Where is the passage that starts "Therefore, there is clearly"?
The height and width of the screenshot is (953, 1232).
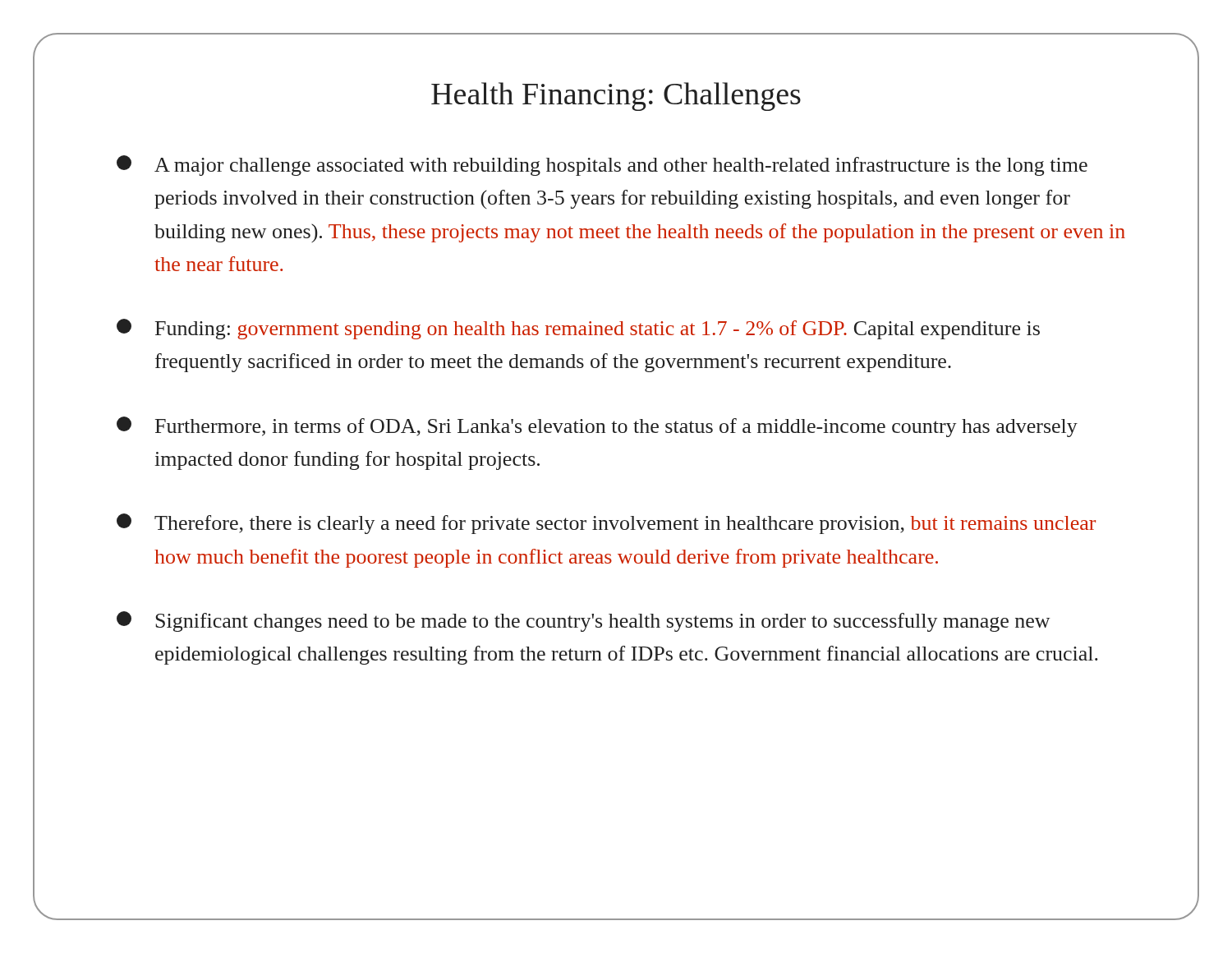[624, 540]
